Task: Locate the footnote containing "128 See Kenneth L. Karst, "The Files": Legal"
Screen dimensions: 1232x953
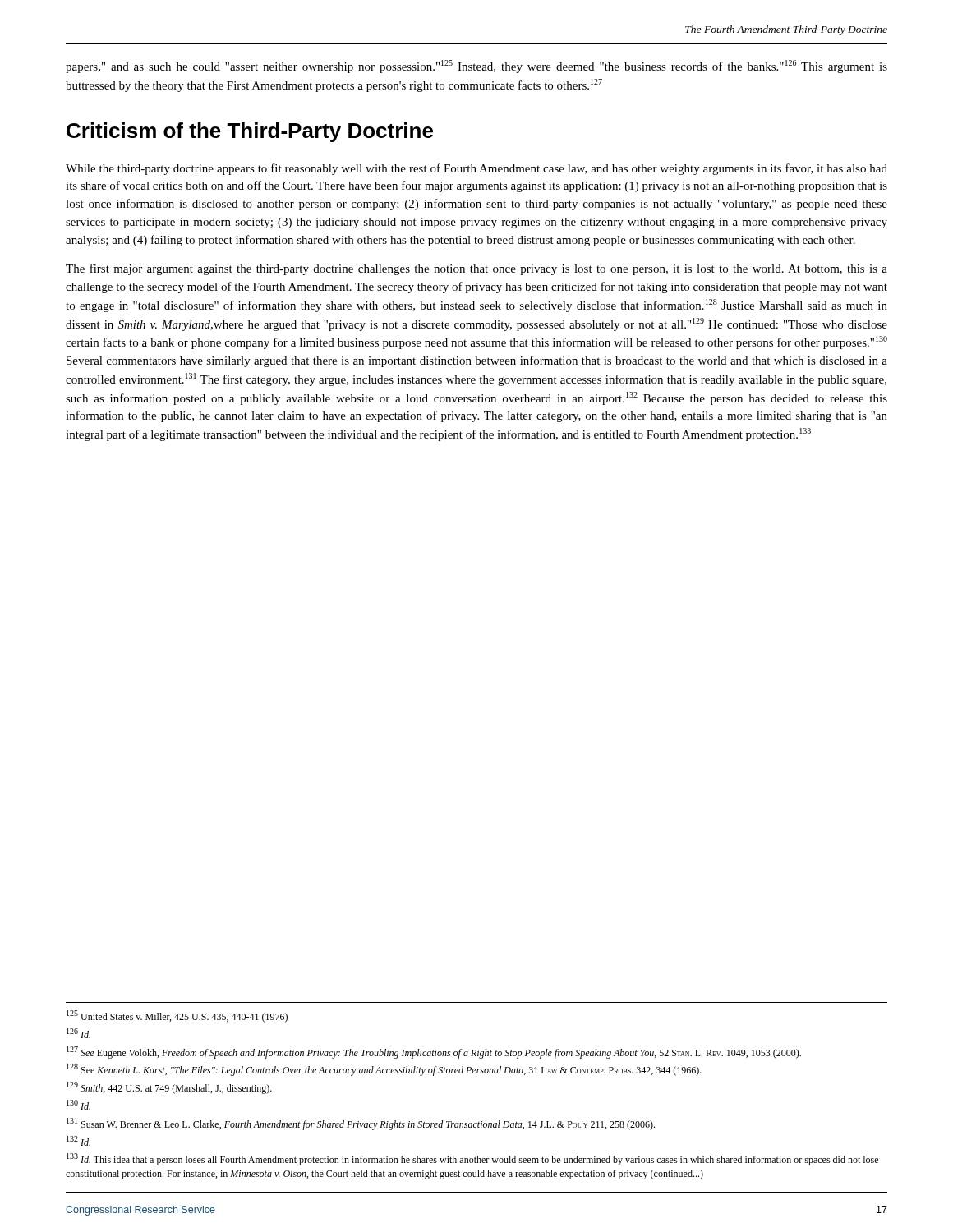Action: tap(384, 1069)
